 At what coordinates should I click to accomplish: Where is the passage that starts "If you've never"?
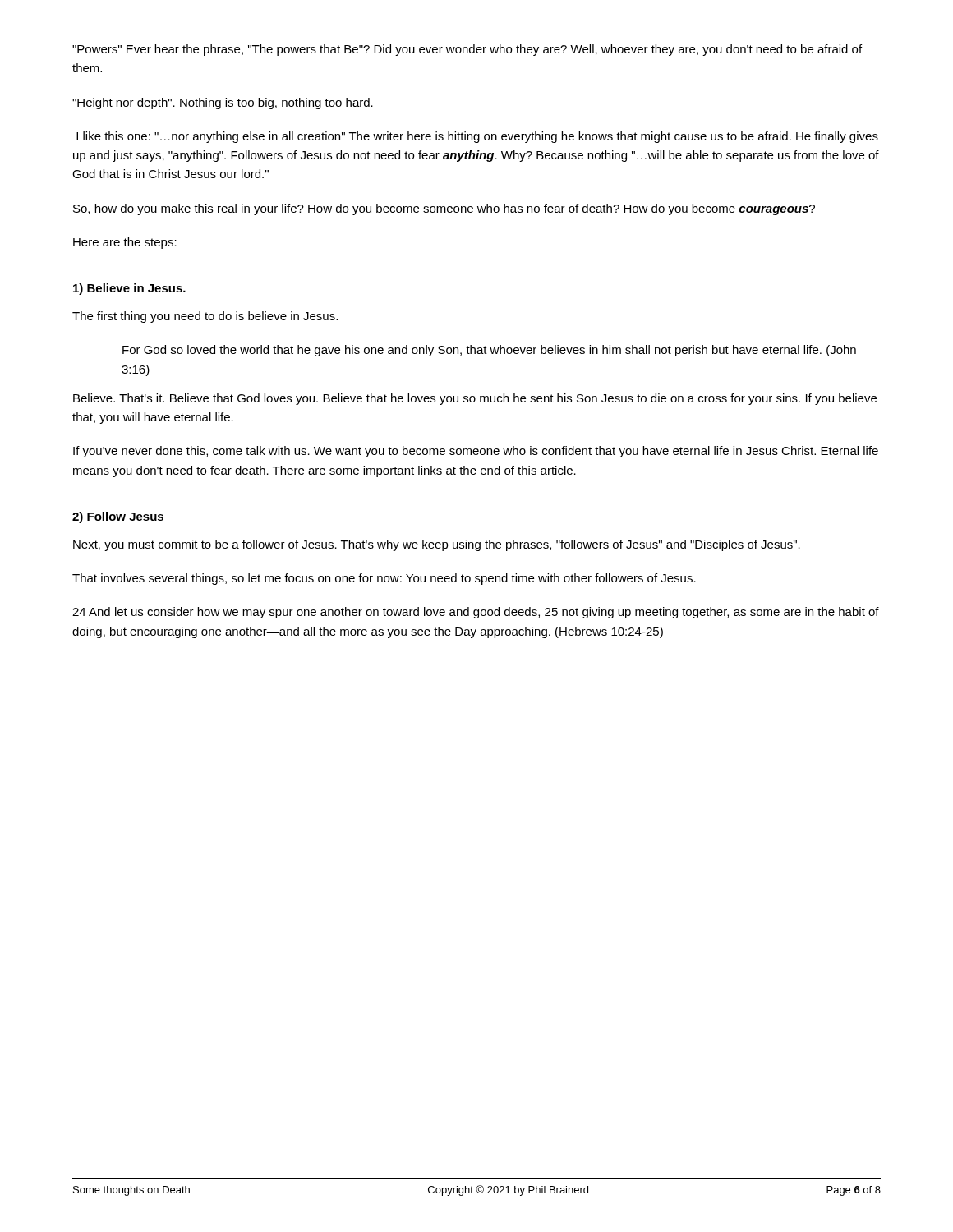475,460
